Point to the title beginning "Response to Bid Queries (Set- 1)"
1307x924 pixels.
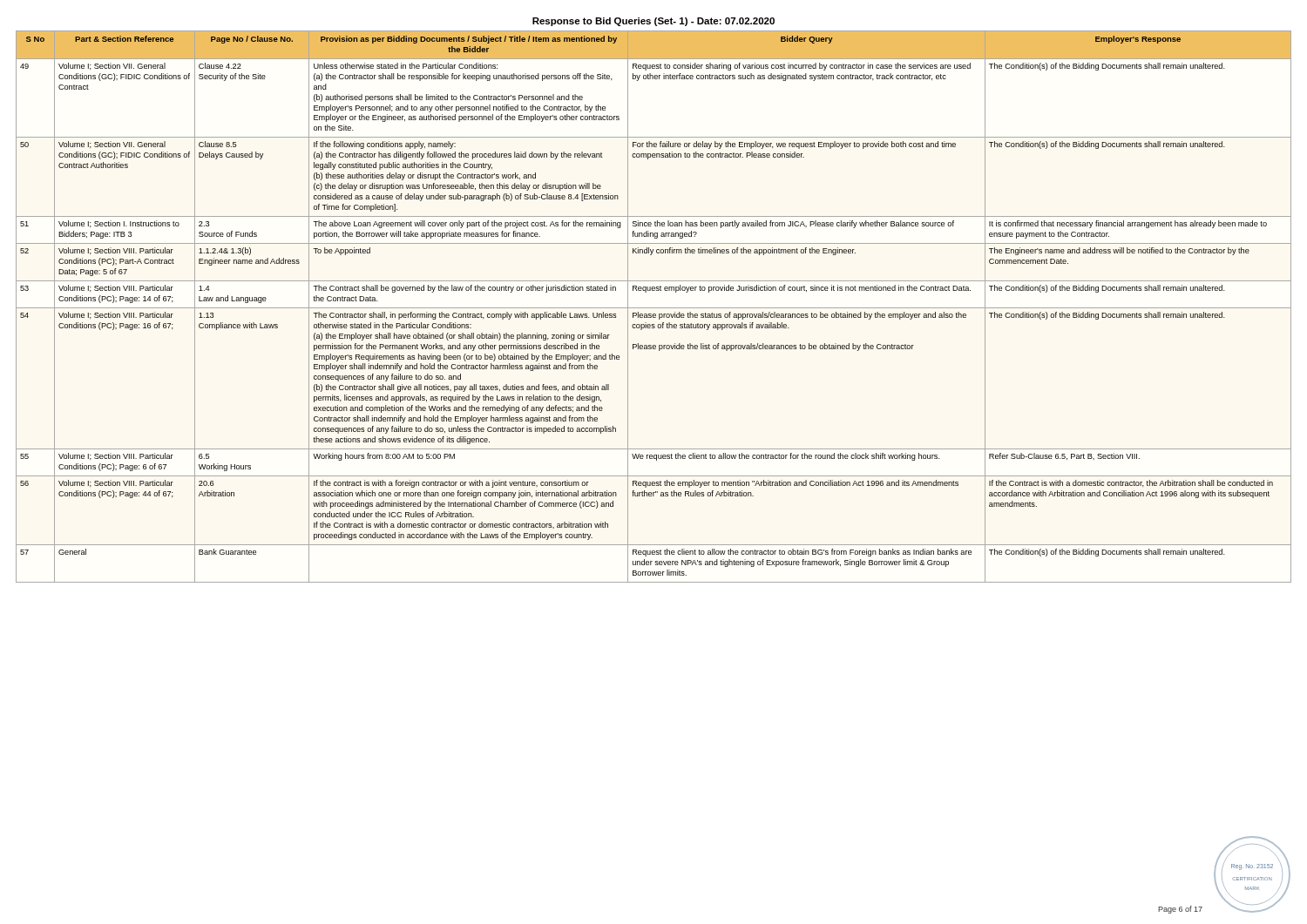coord(654,21)
